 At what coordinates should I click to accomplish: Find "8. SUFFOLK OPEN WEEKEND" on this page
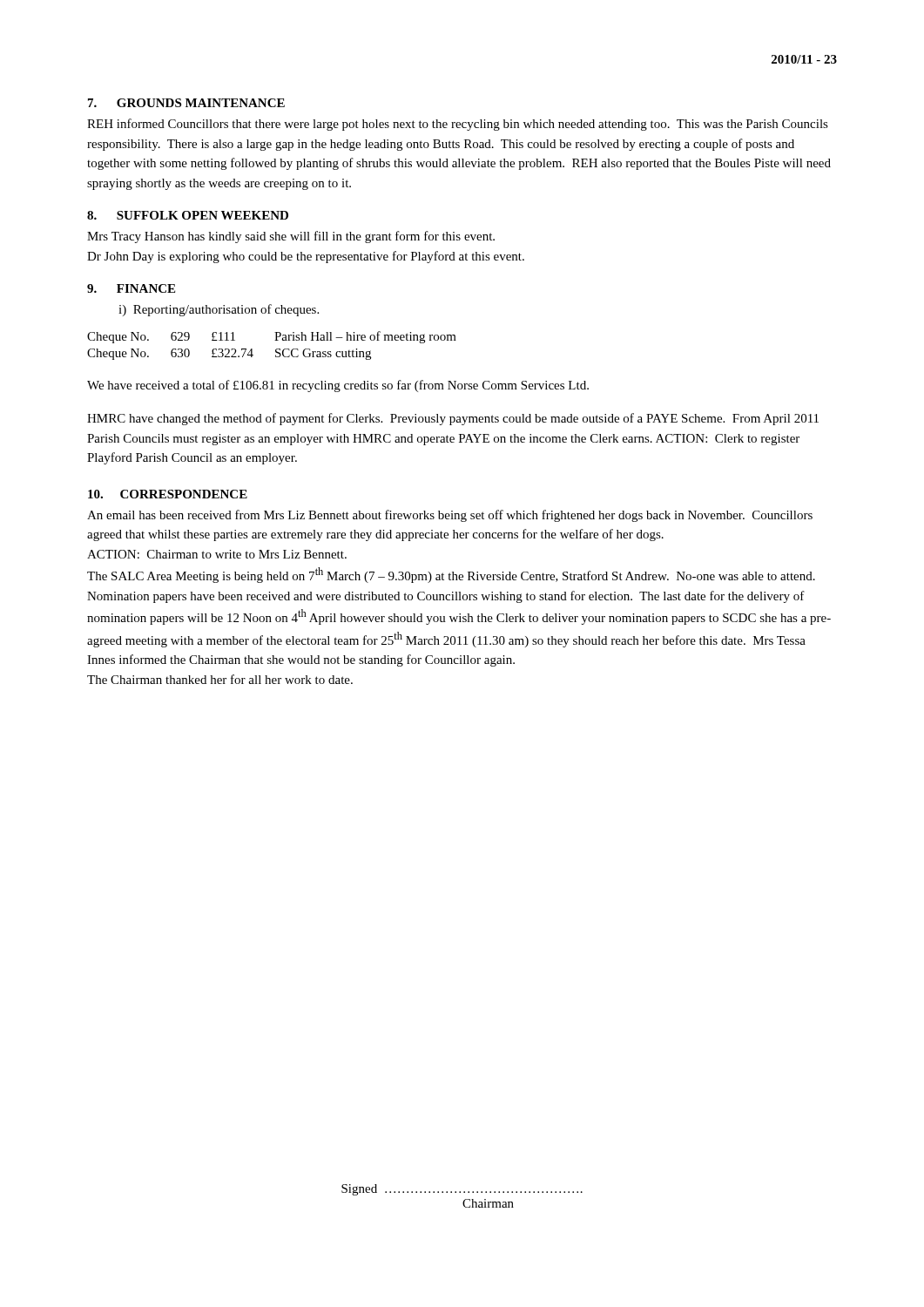click(188, 215)
